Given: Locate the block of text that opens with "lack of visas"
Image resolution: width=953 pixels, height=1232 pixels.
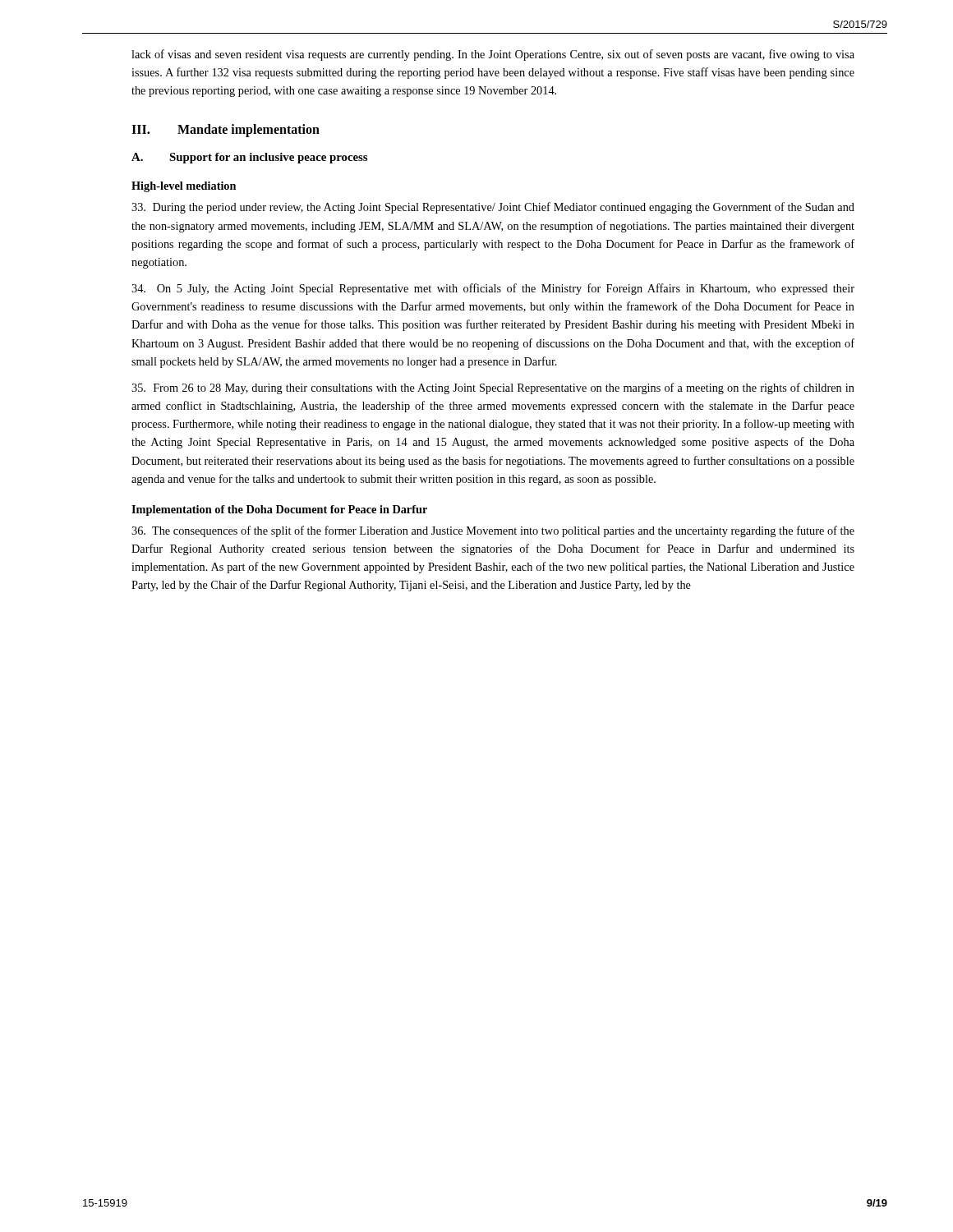Looking at the screenshot, I should (493, 73).
